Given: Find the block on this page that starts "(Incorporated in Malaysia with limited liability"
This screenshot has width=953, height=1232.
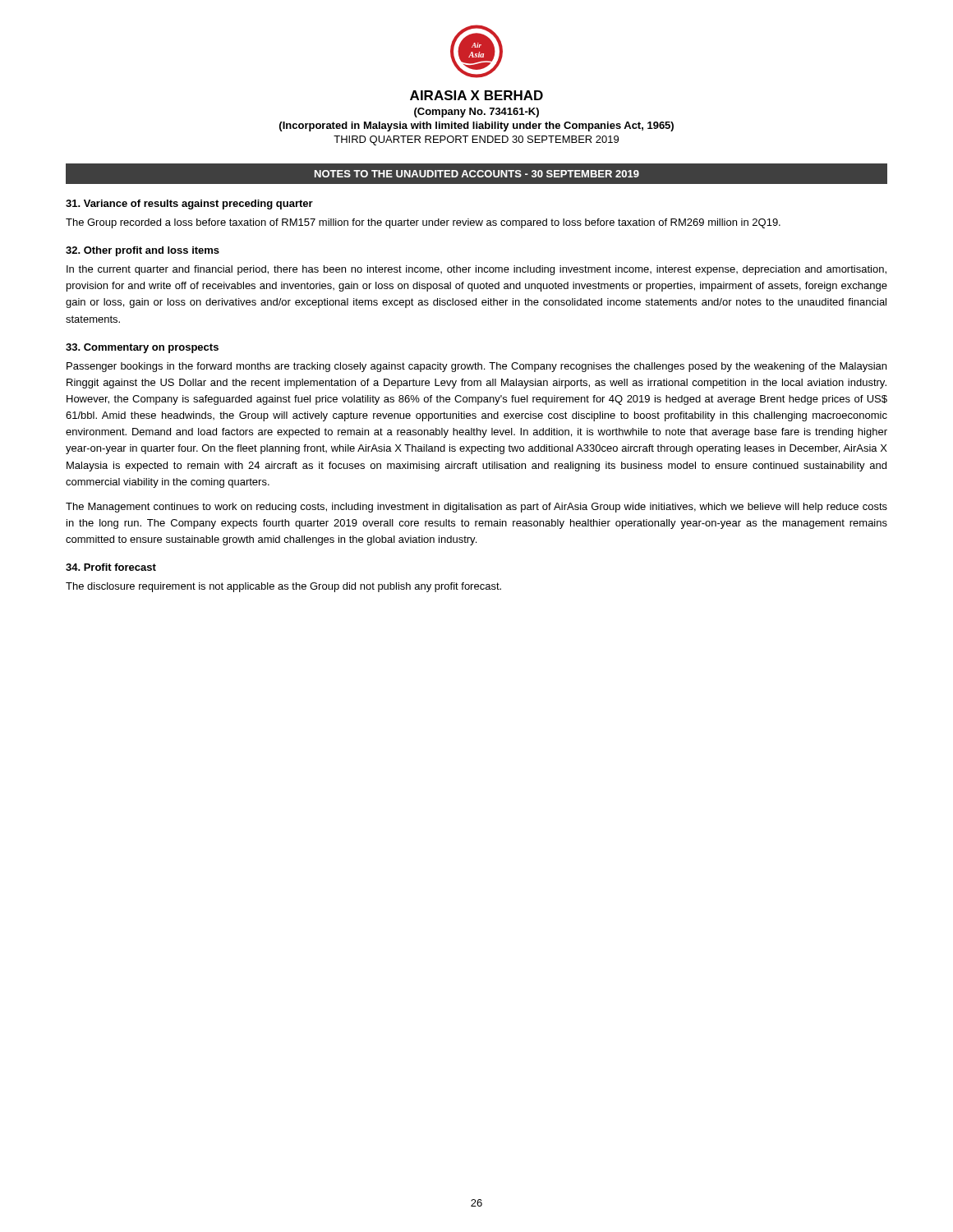Looking at the screenshot, I should [476, 125].
